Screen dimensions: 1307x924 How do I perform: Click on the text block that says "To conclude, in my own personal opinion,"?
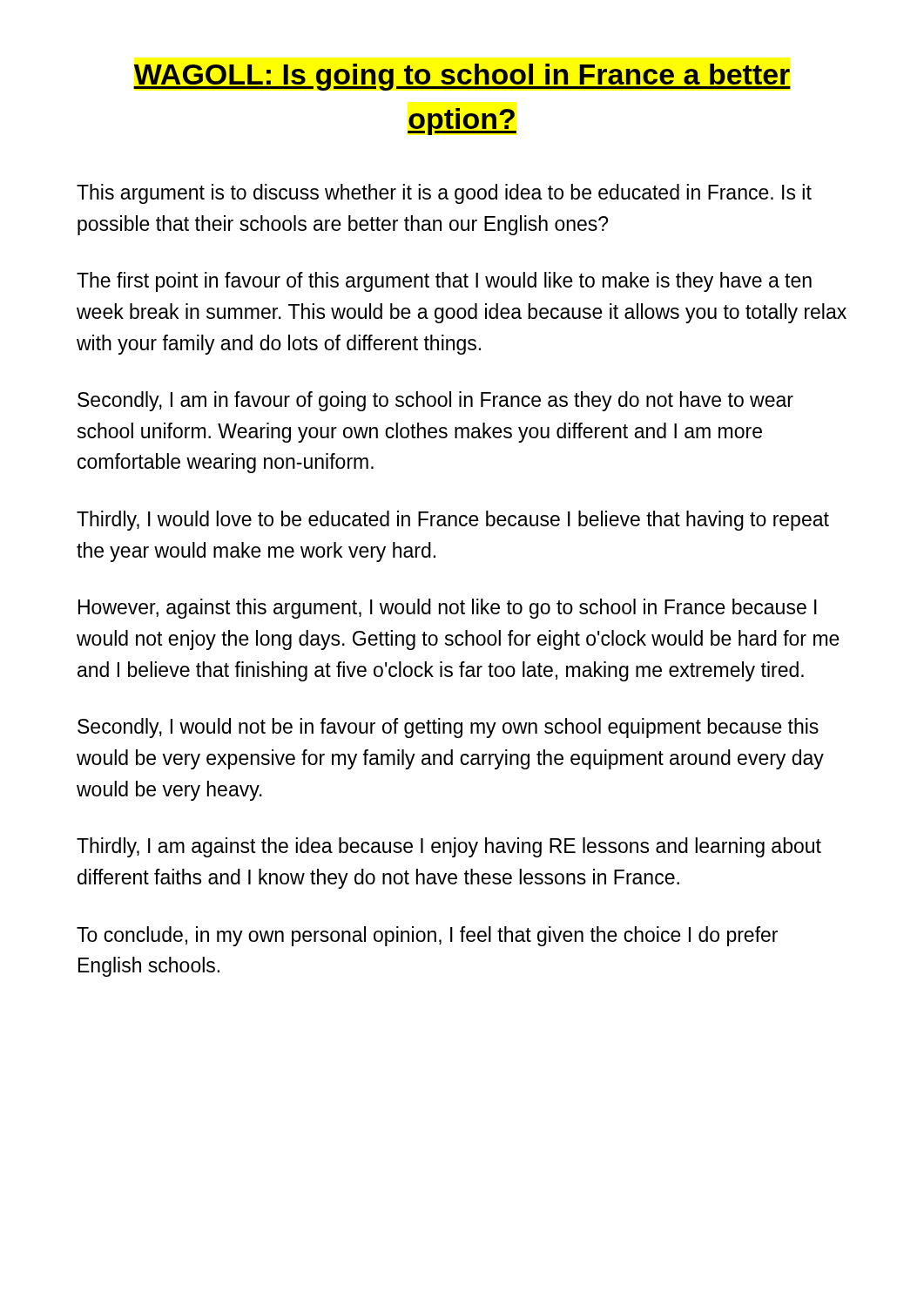point(427,950)
